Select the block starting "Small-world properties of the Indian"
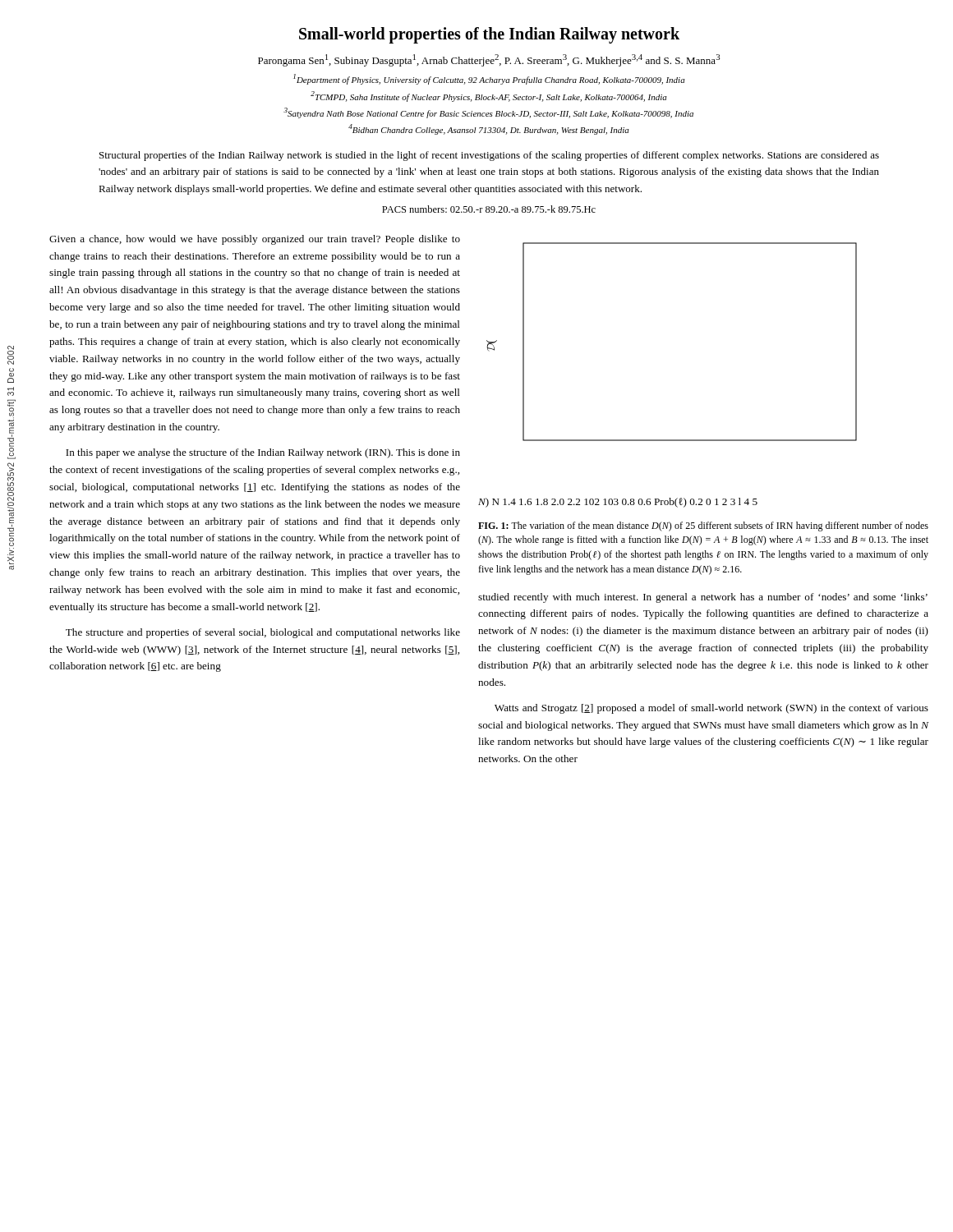This screenshot has width=953, height=1232. pyautogui.click(x=489, y=34)
